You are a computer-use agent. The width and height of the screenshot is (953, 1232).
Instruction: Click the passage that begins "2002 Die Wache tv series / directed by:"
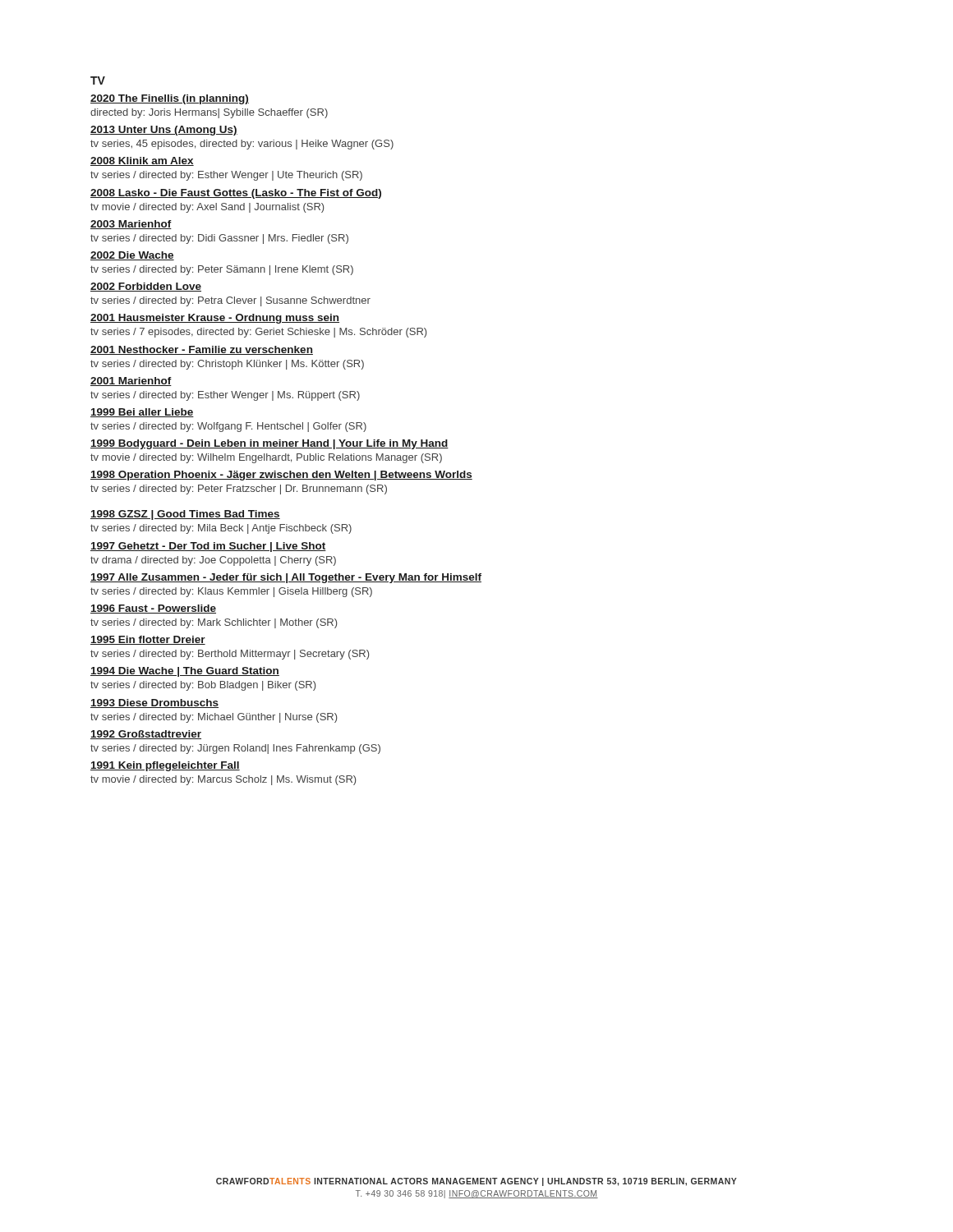click(x=132, y=256)
